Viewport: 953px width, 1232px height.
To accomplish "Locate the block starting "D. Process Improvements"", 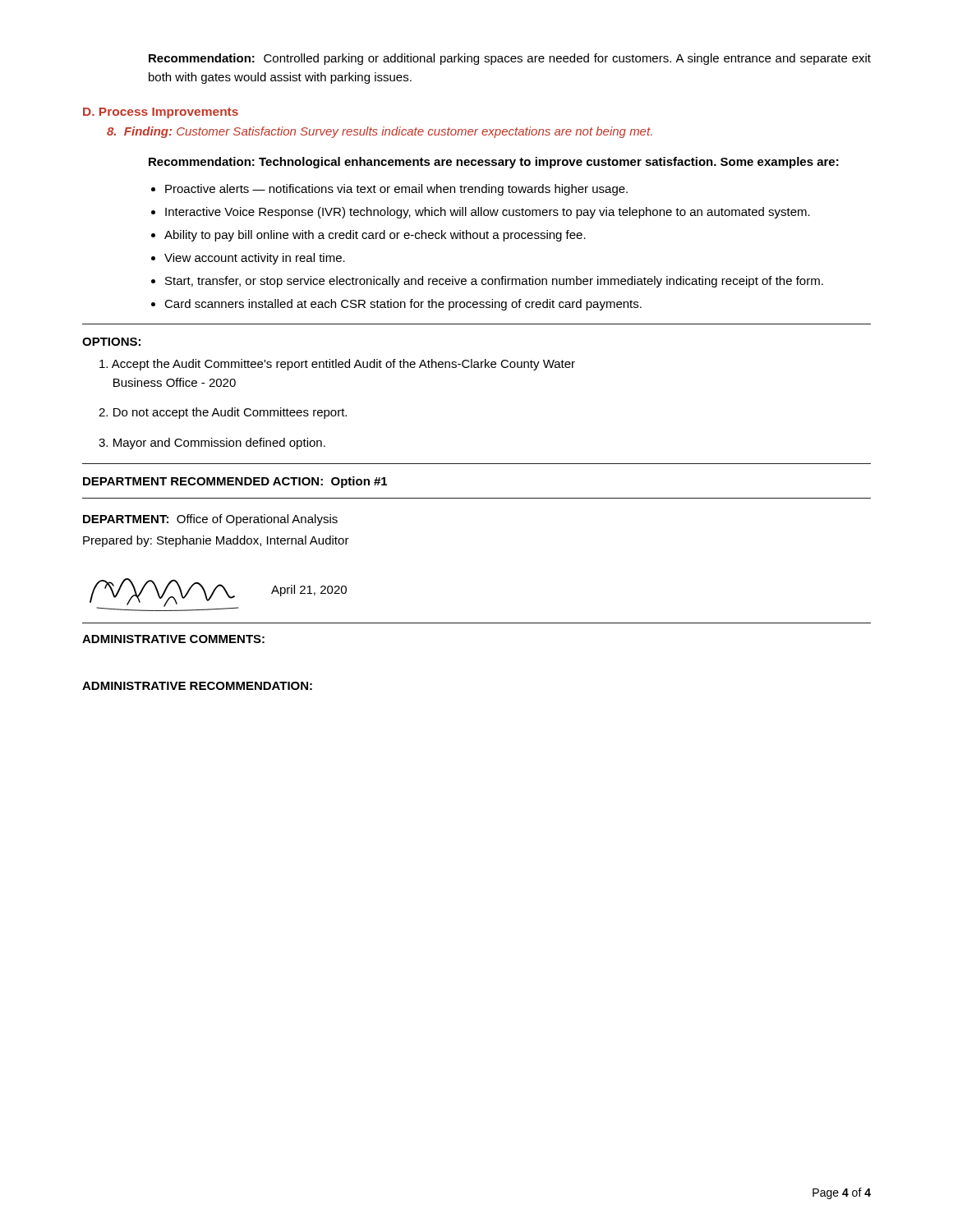I will tap(160, 111).
